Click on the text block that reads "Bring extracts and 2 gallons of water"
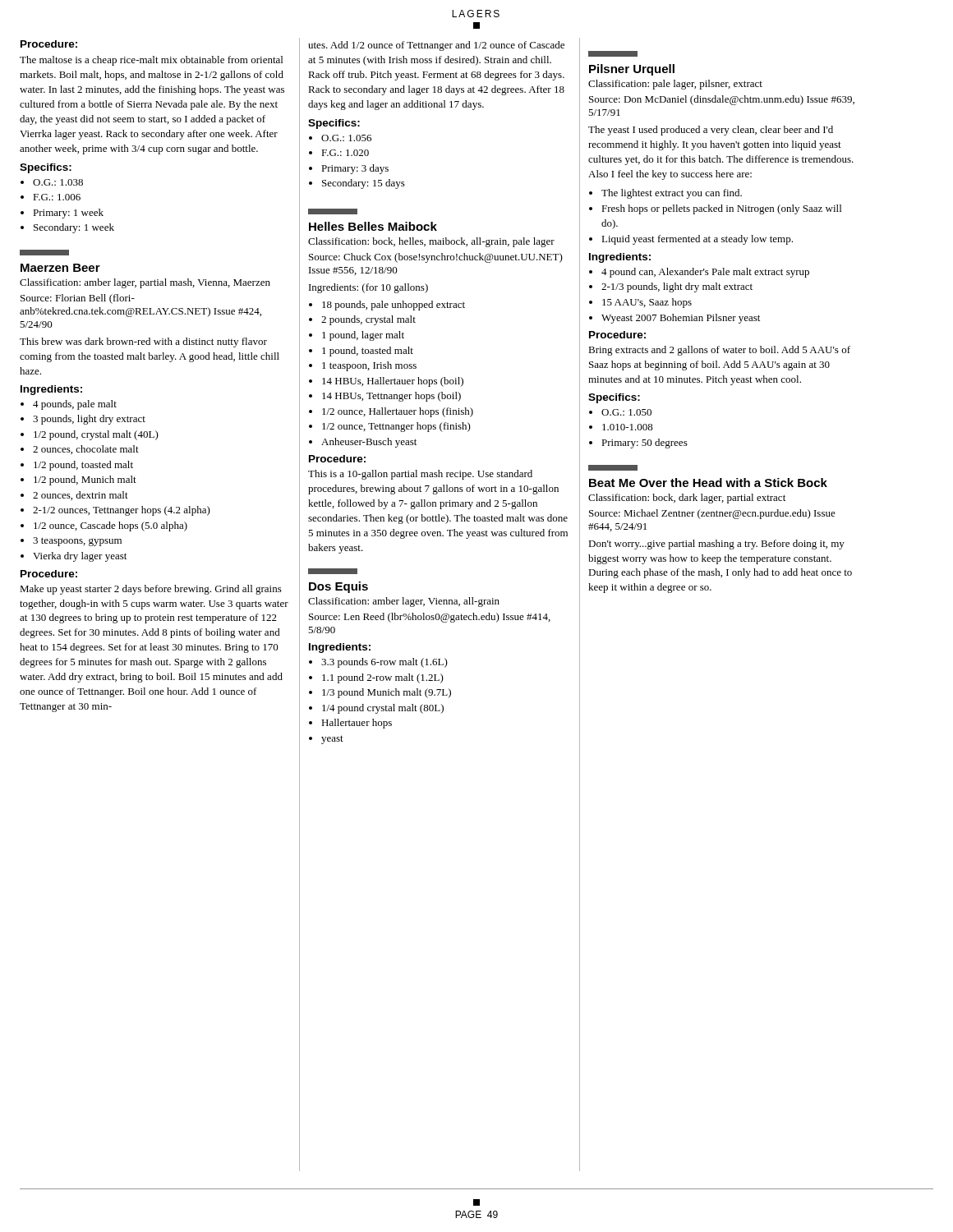953x1232 pixels. coord(719,364)
